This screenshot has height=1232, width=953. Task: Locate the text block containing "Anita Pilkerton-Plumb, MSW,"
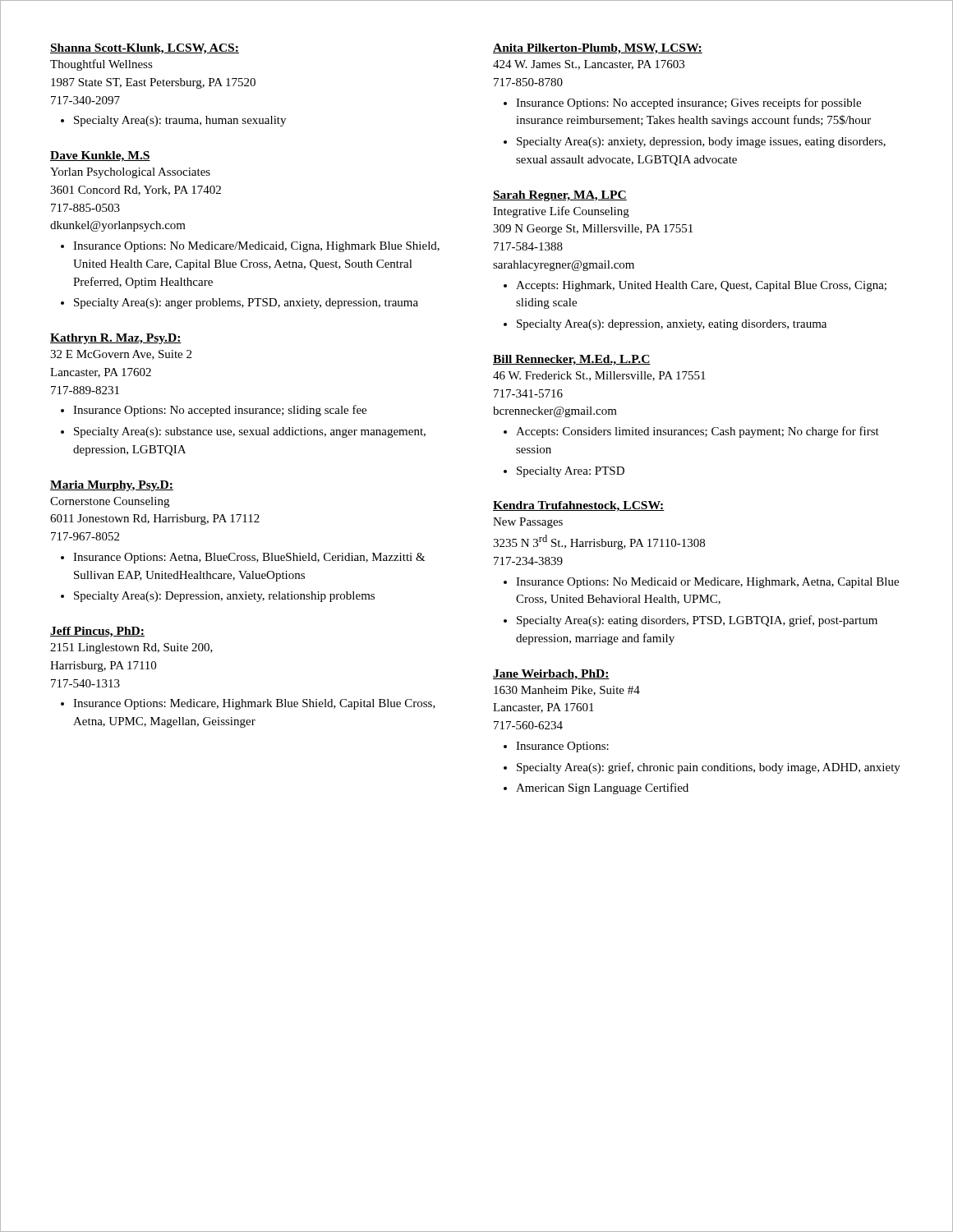[x=698, y=105]
